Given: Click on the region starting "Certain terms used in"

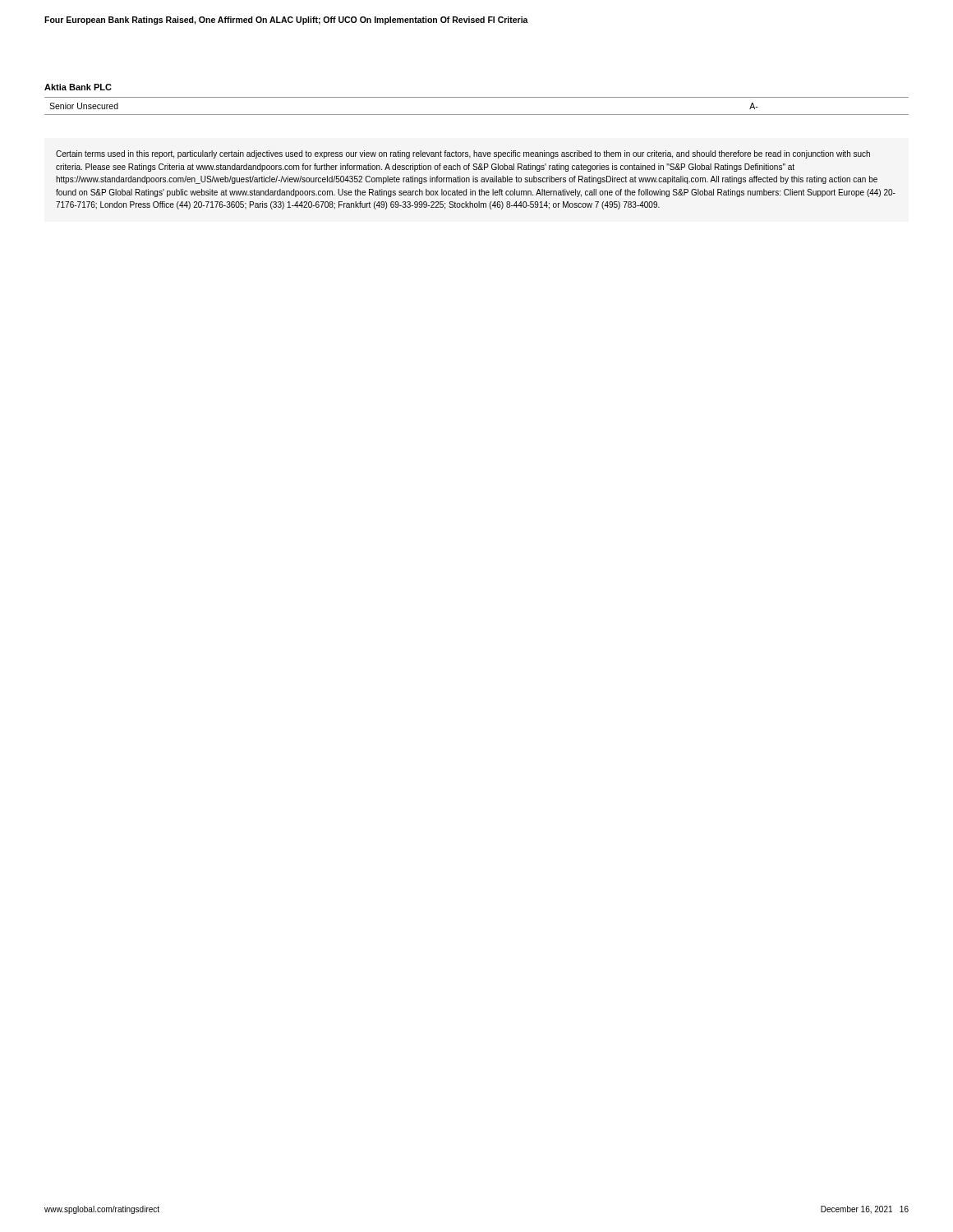Looking at the screenshot, I should (x=476, y=179).
